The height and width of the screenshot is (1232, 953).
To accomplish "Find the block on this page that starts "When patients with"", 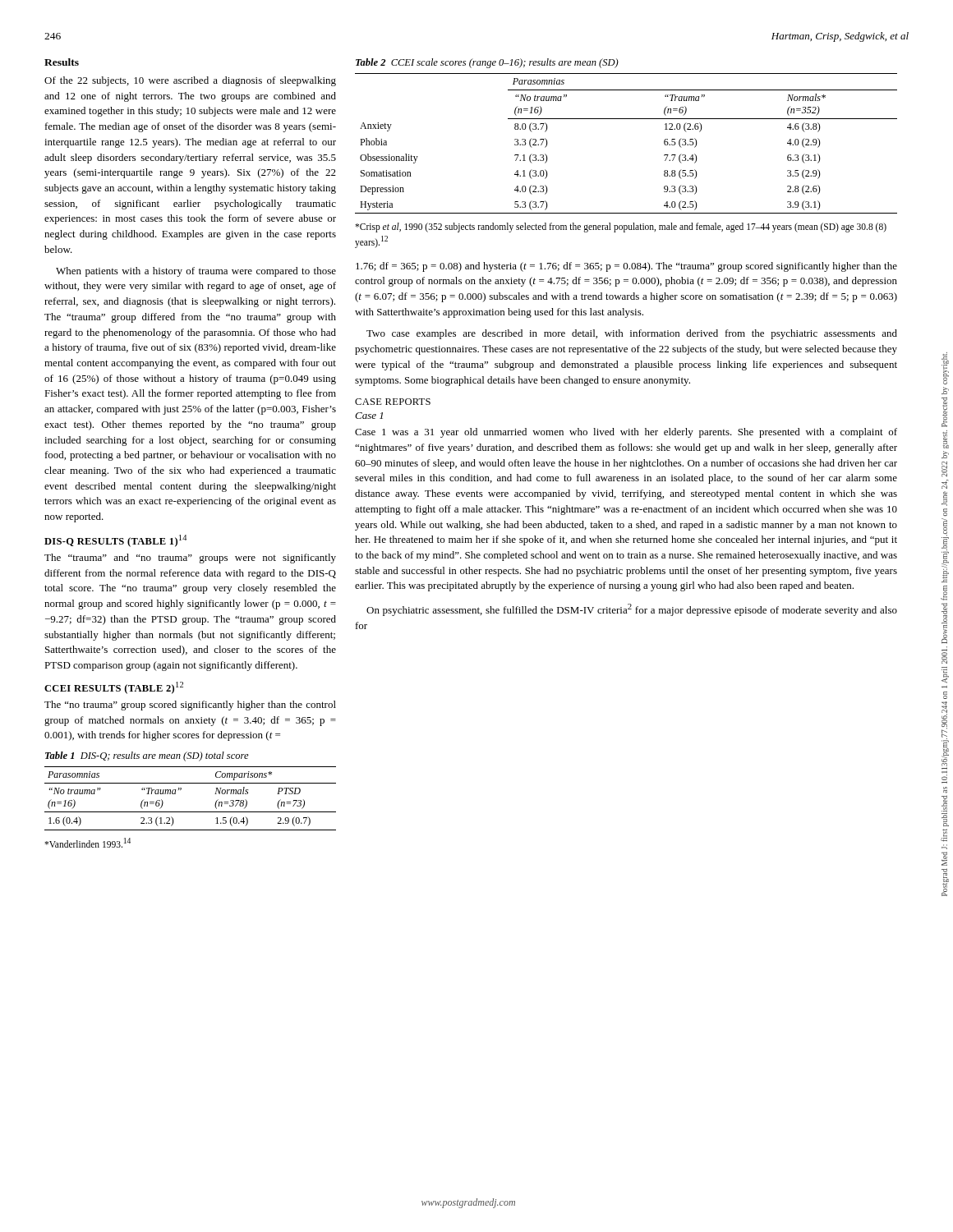I will tap(190, 394).
